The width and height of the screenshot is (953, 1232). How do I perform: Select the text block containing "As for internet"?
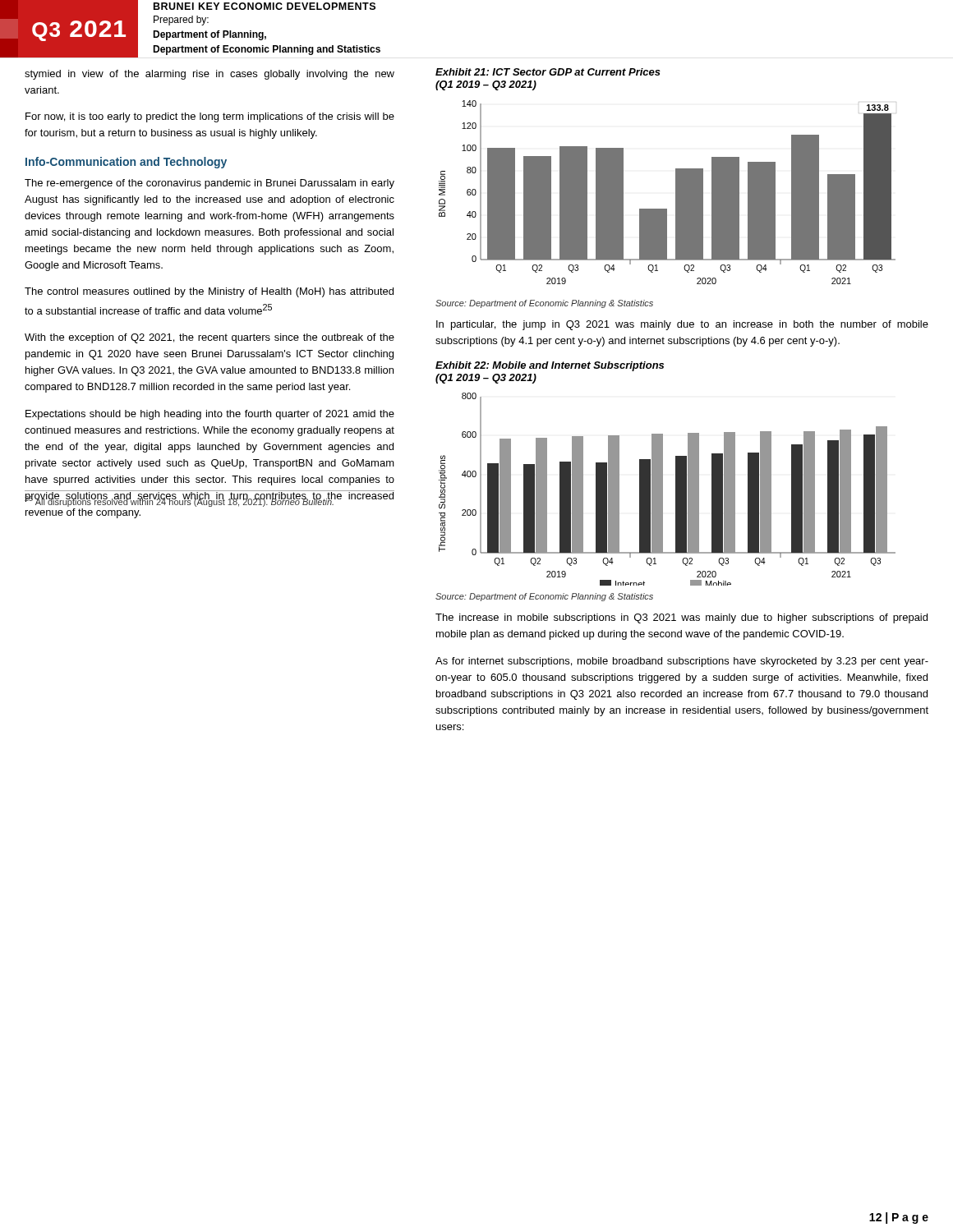click(x=682, y=693)
